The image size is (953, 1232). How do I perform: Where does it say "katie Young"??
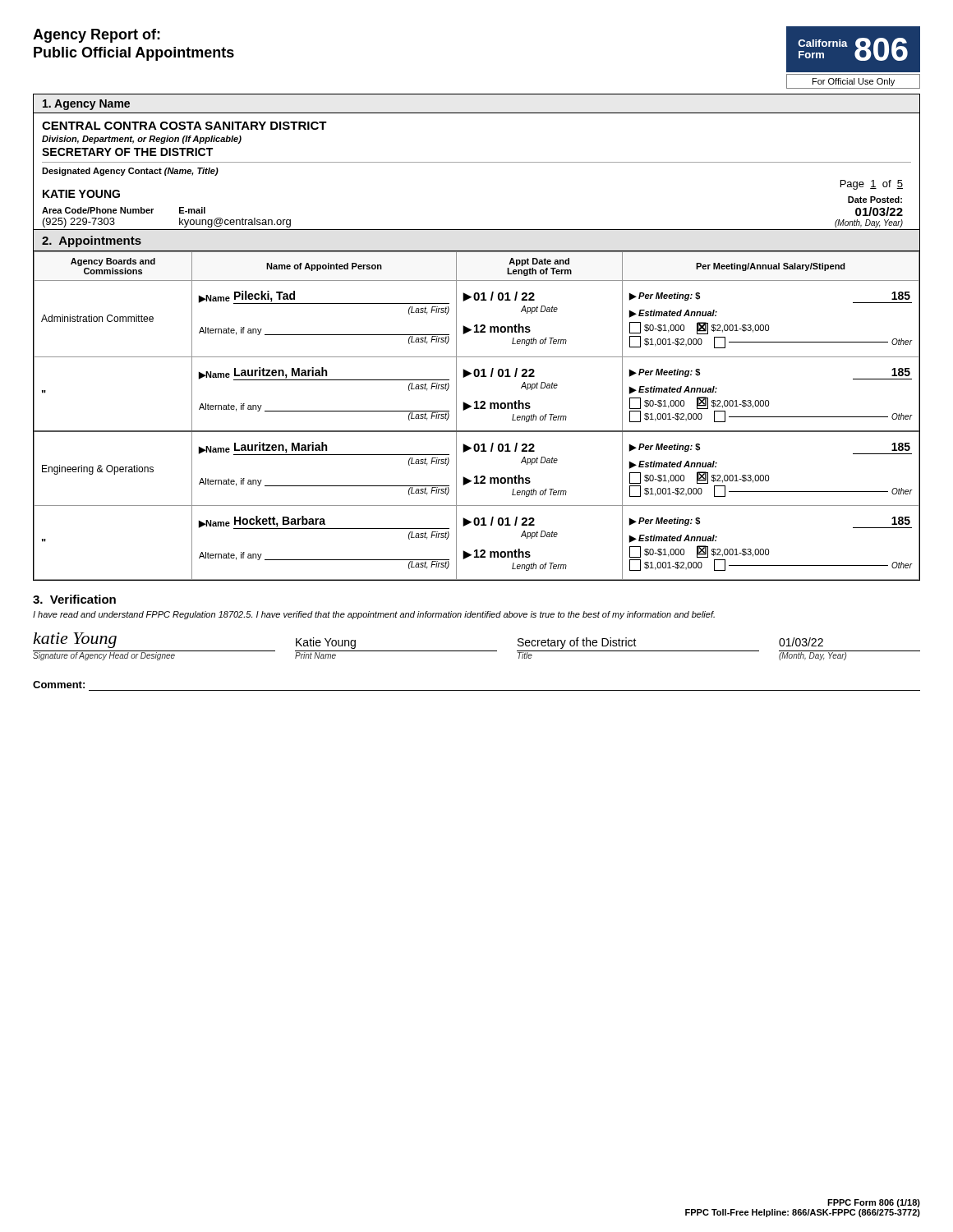click(75, 638)
